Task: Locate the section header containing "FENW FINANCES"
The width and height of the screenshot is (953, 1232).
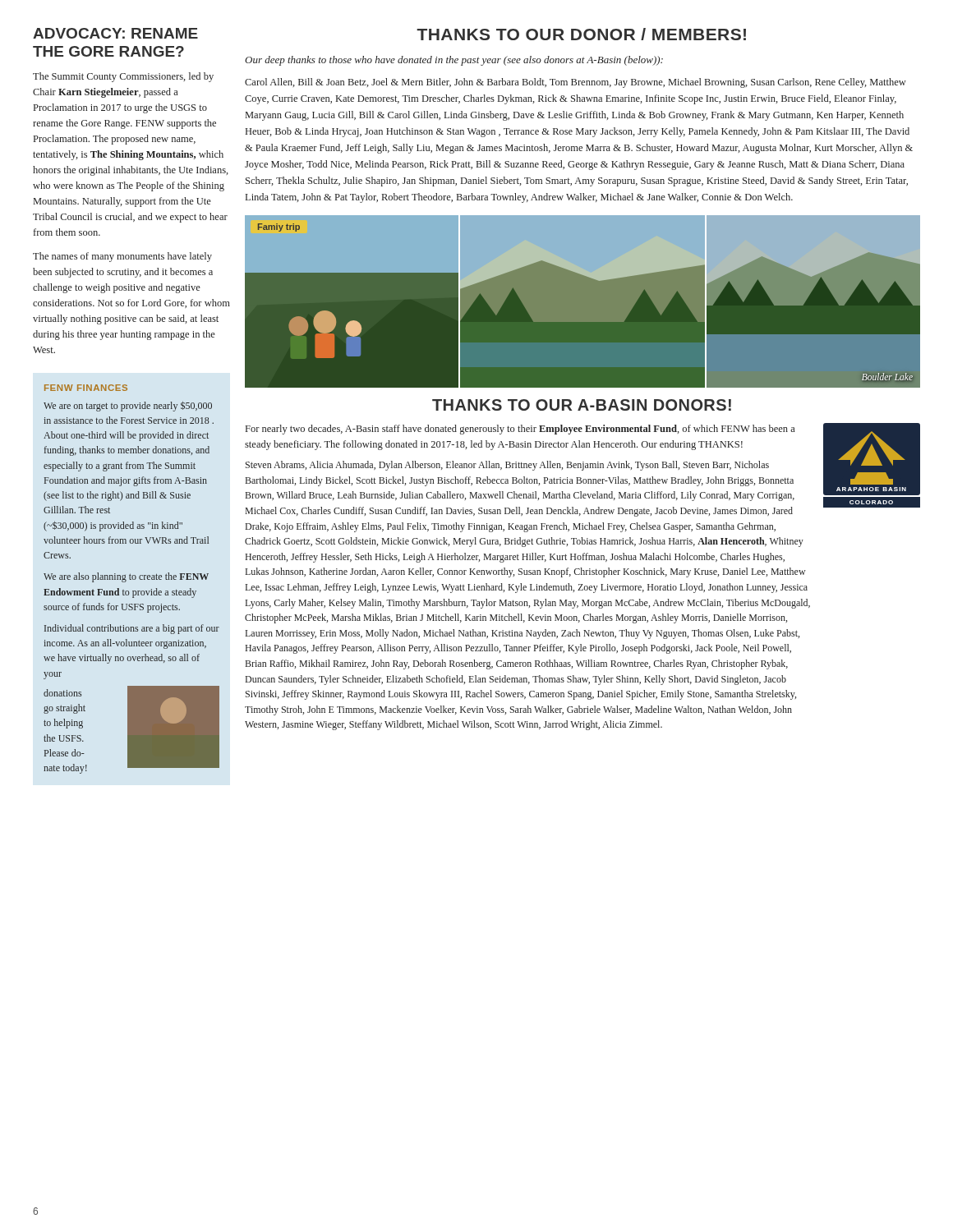Action: 86,387
